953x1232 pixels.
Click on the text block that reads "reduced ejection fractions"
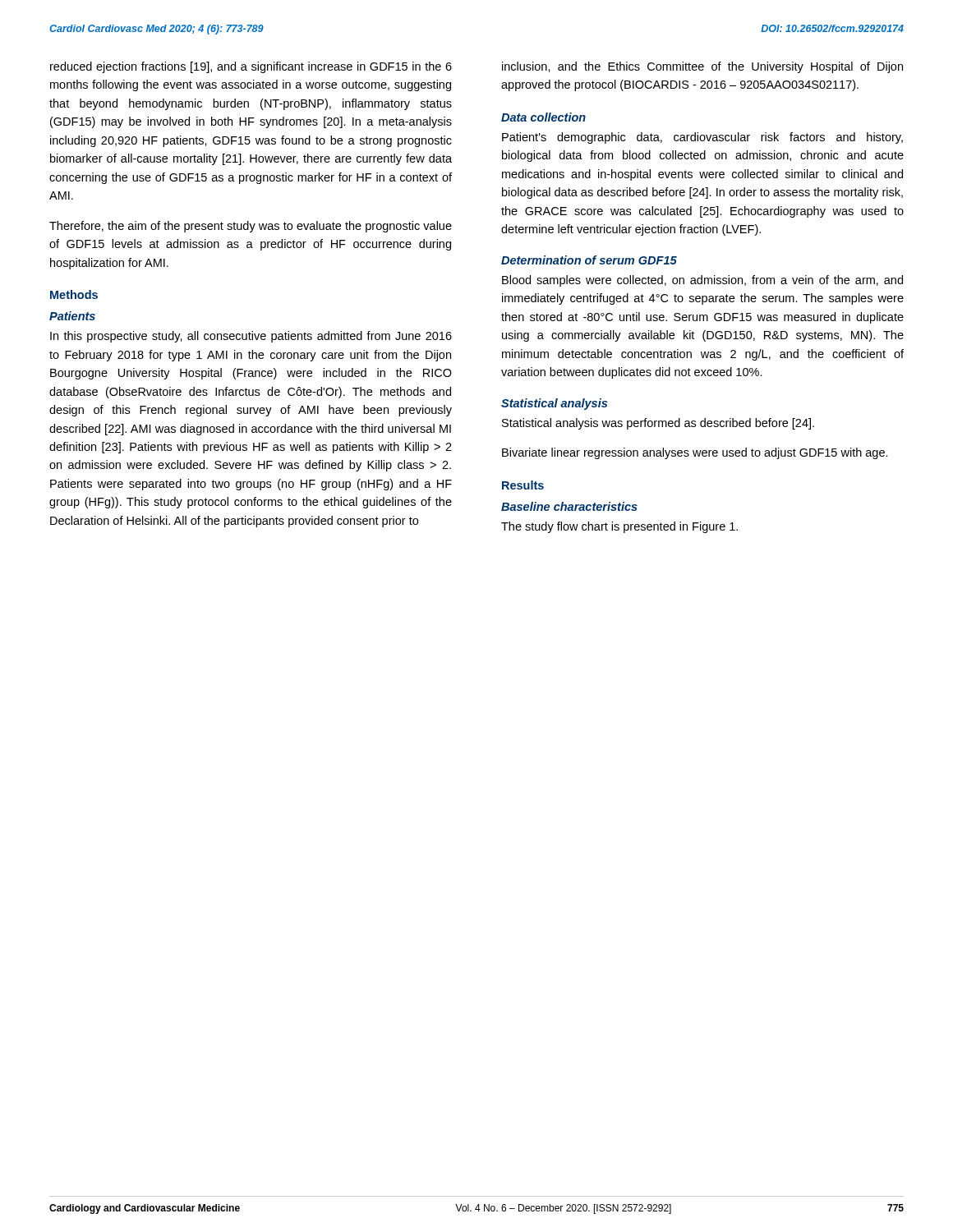[251, 131]
